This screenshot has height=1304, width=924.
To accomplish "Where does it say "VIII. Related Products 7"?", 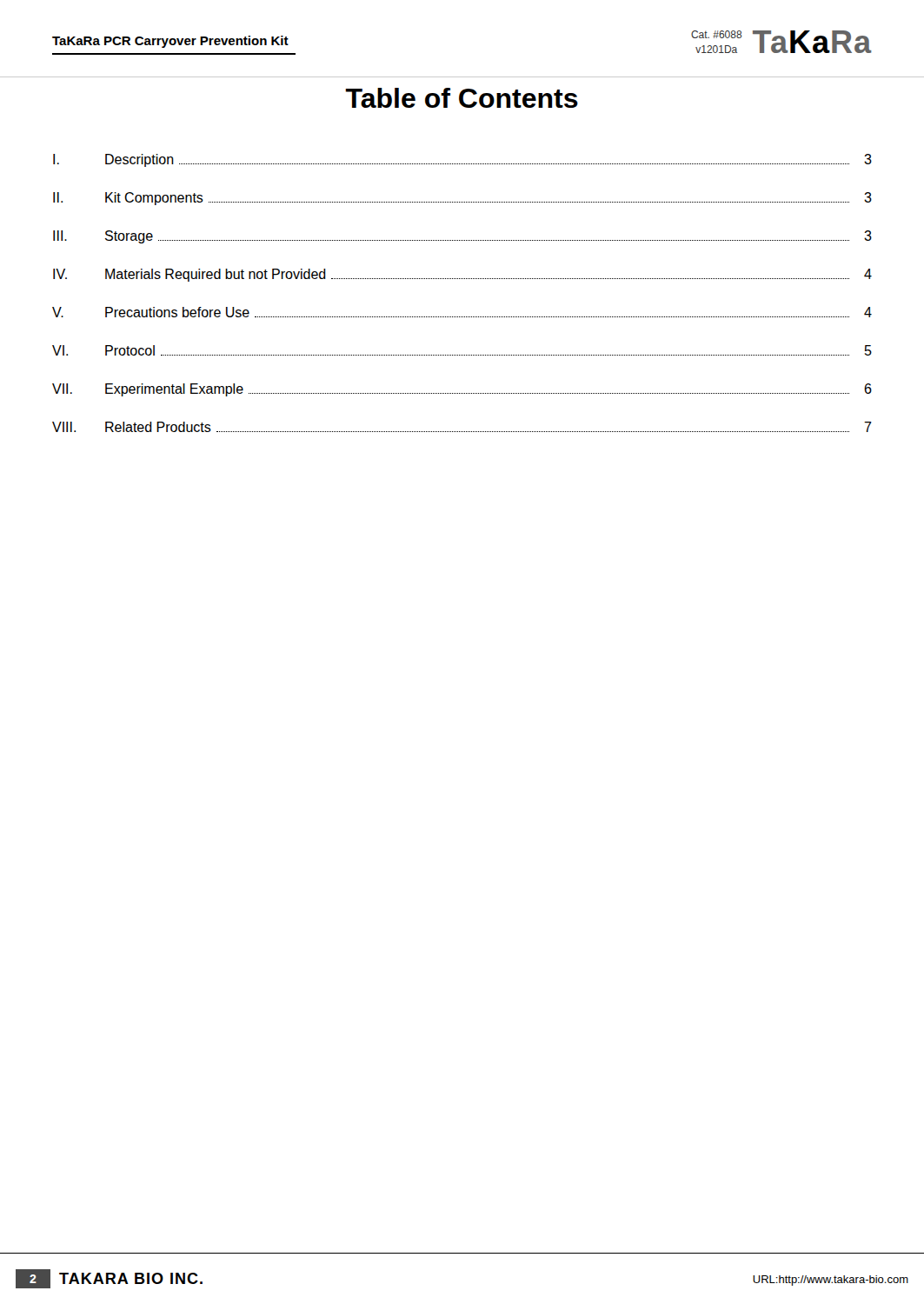I will pos(462,428).
